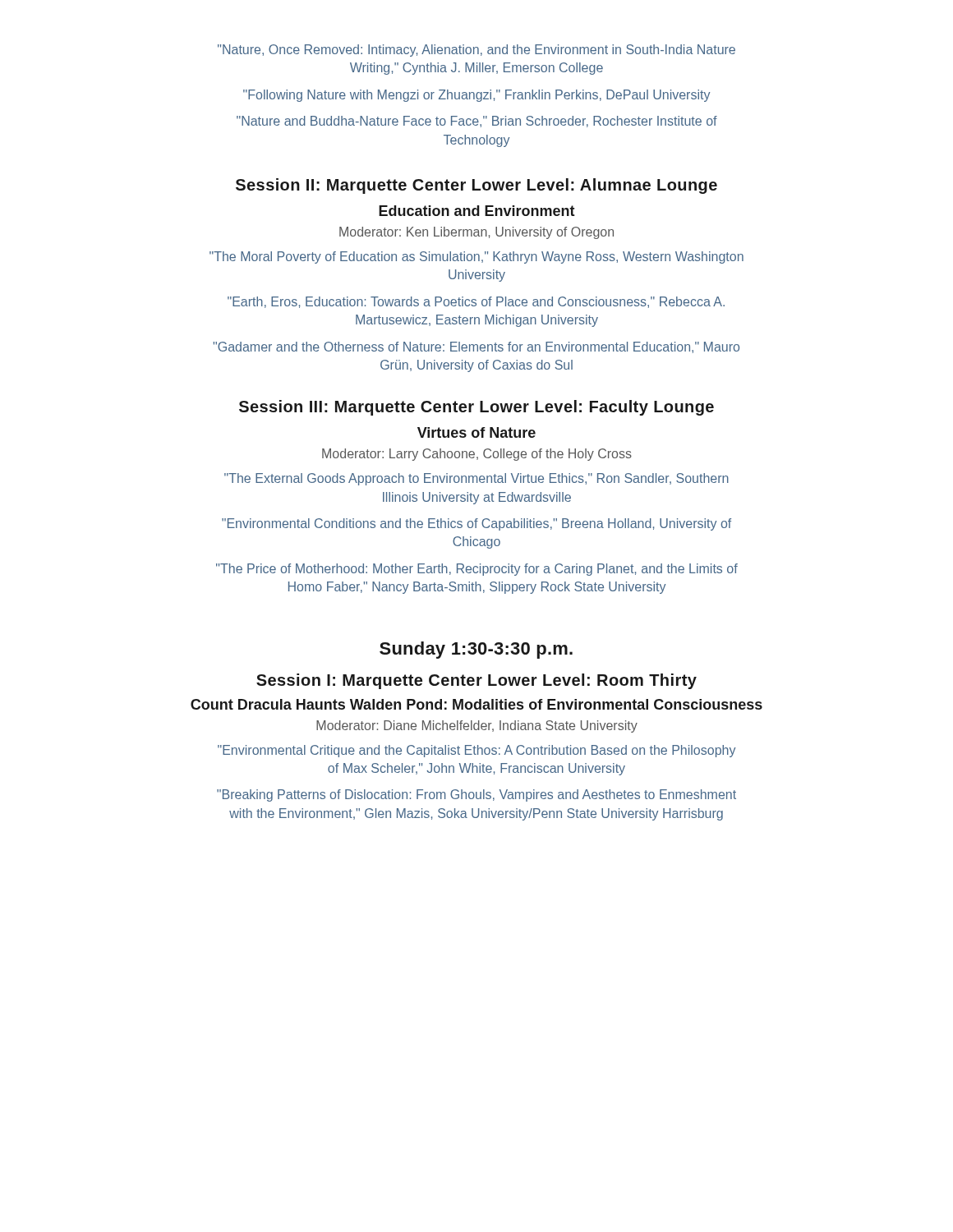953x1232 pixels.
Task: Locate the text "Virtues of Nature"
Action: tap(476, 433)
